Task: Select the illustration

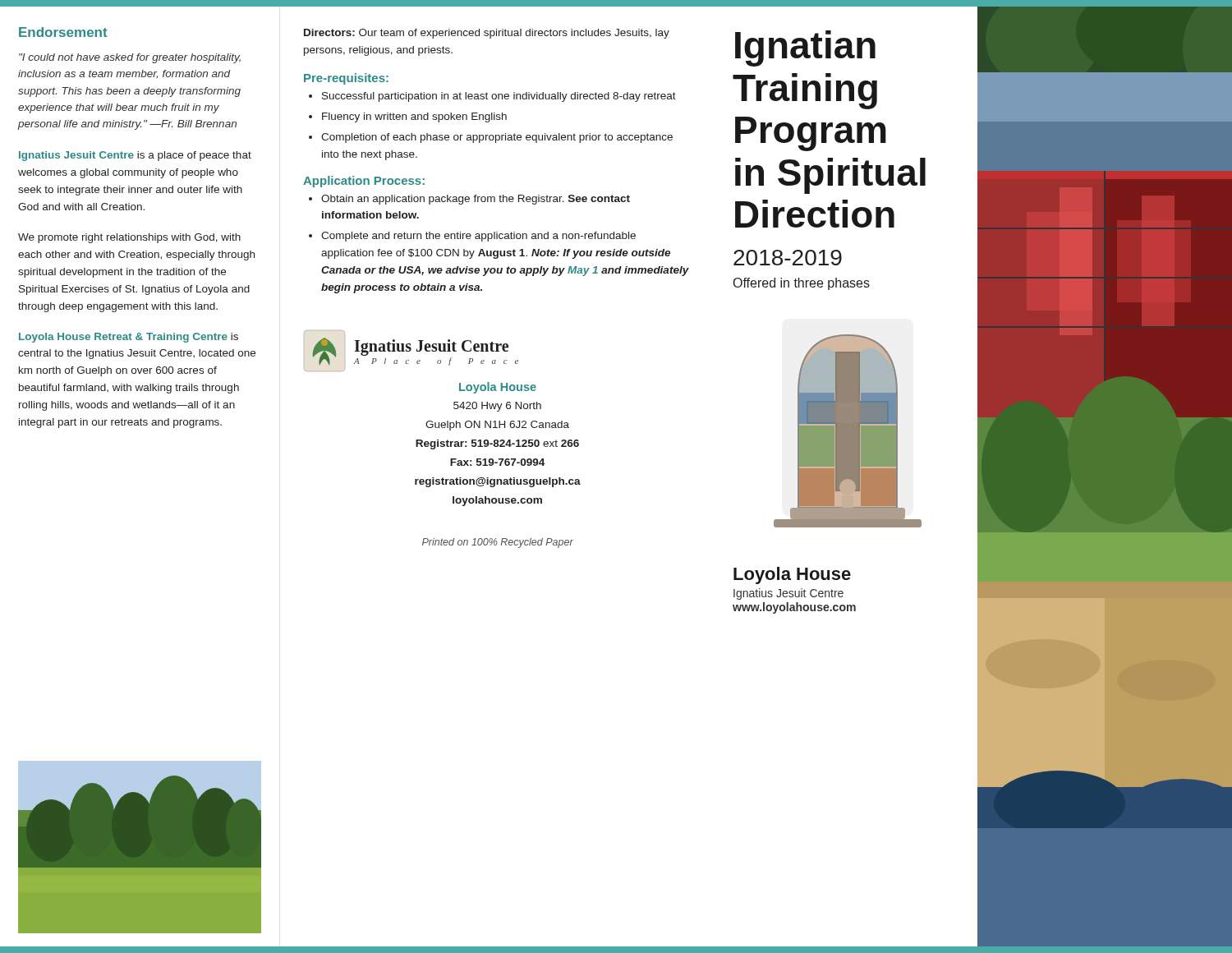Action: coord(848,429)
